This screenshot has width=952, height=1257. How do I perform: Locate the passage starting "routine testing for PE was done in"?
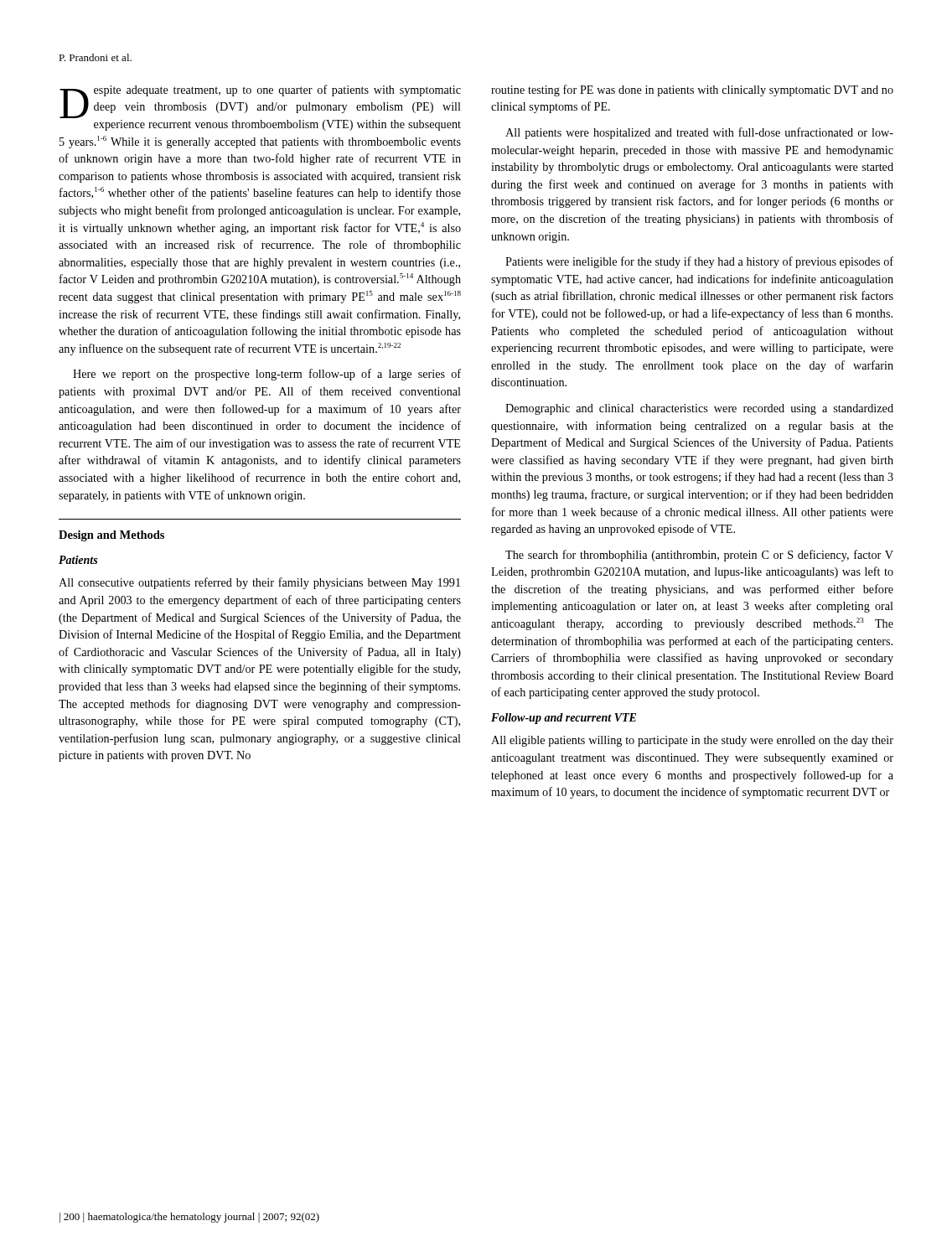(x=692, y=98)
